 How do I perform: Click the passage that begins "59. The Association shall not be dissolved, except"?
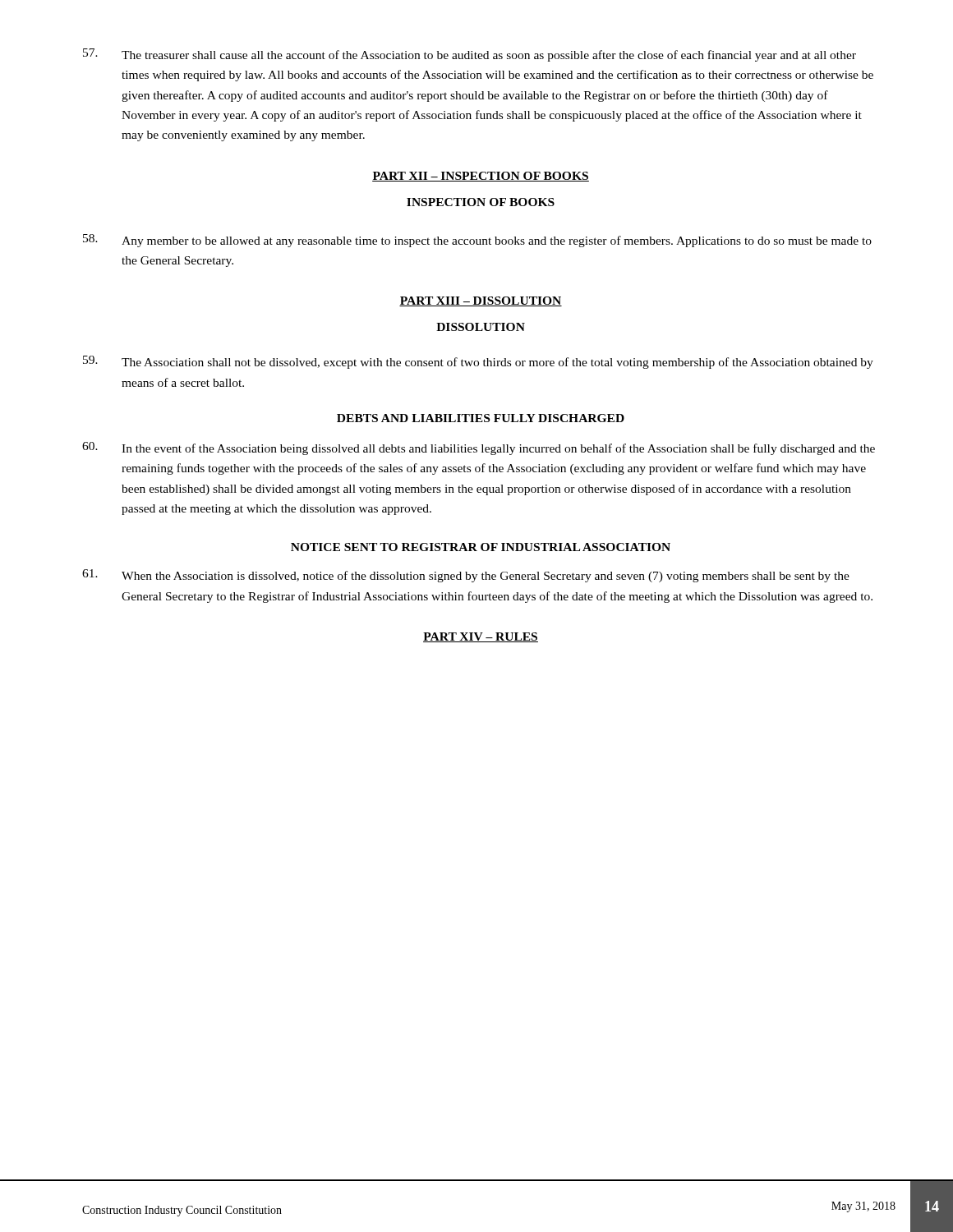(481, 373)
